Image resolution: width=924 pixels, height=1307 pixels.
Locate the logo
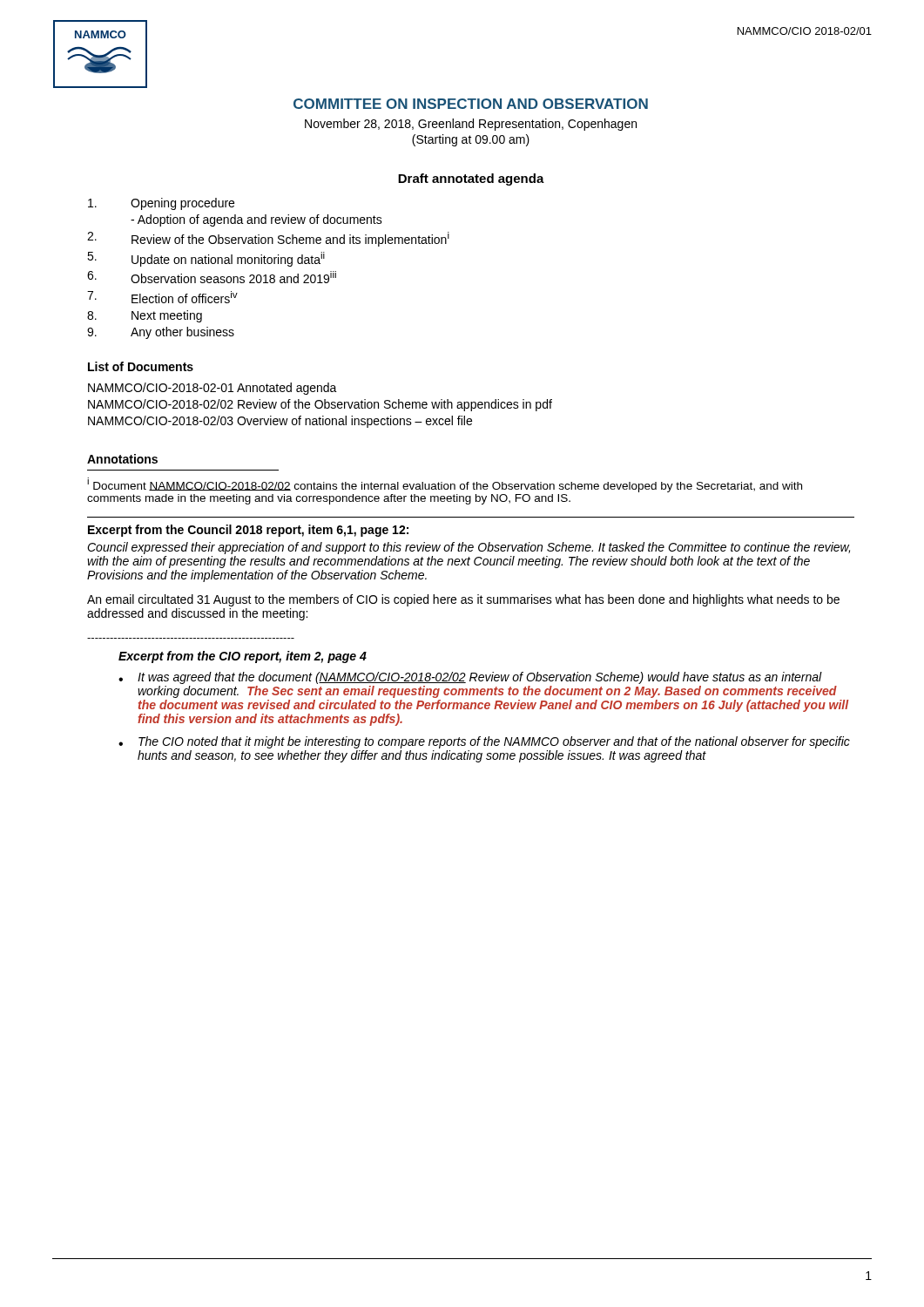[x=100, y=54]
